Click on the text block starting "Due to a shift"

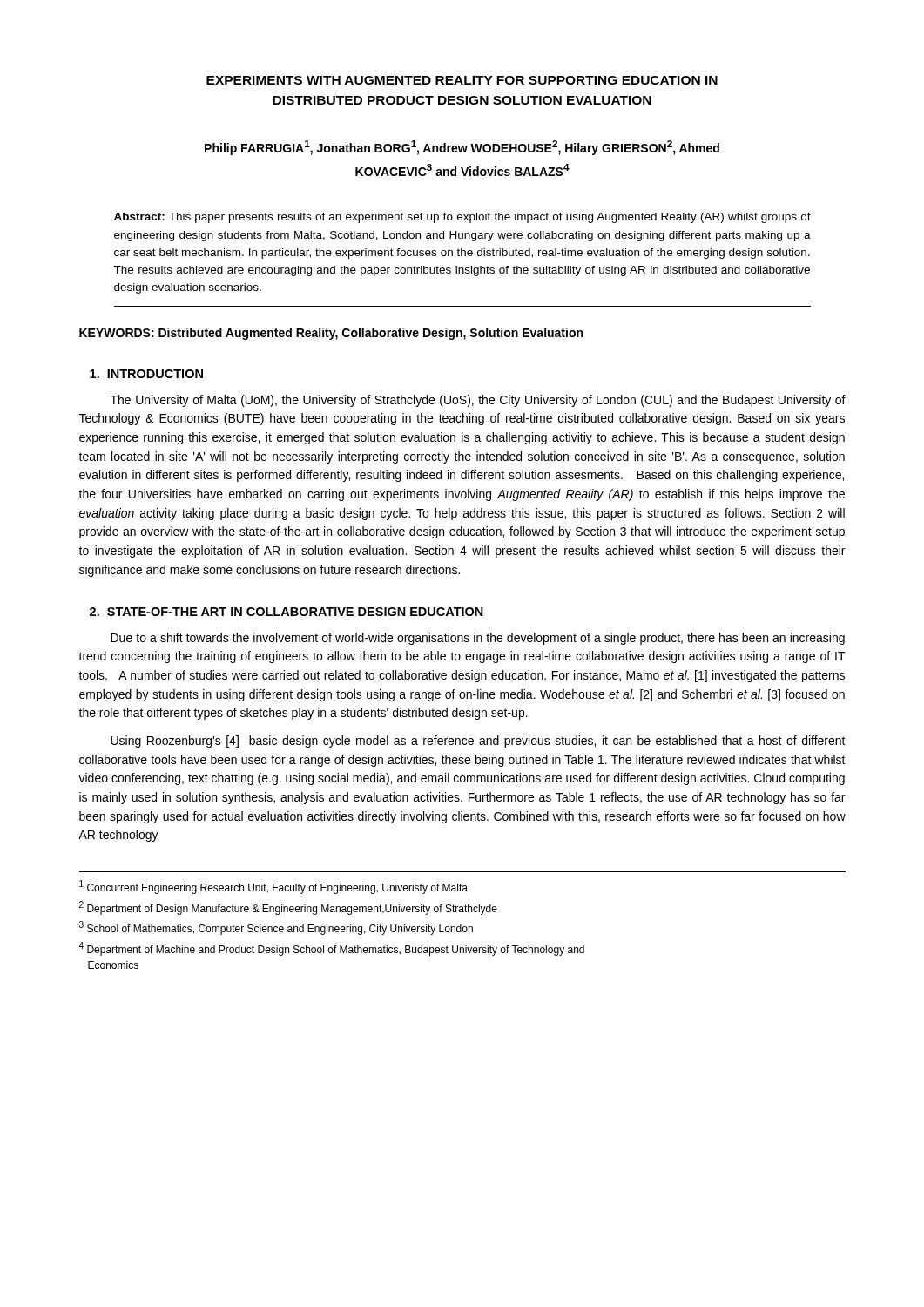point(462,675)
